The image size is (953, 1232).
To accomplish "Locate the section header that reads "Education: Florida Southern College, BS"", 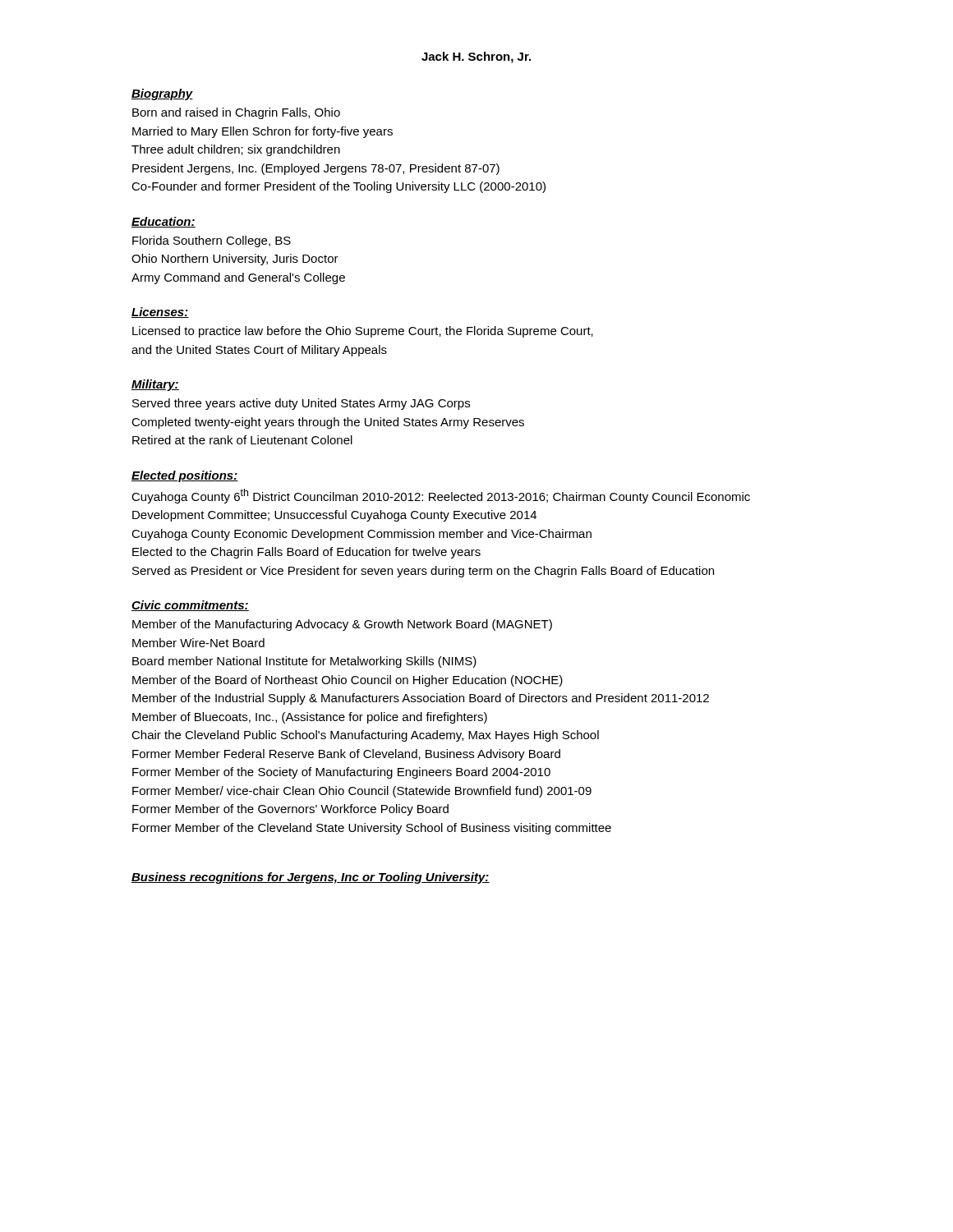I will (163, 222).
